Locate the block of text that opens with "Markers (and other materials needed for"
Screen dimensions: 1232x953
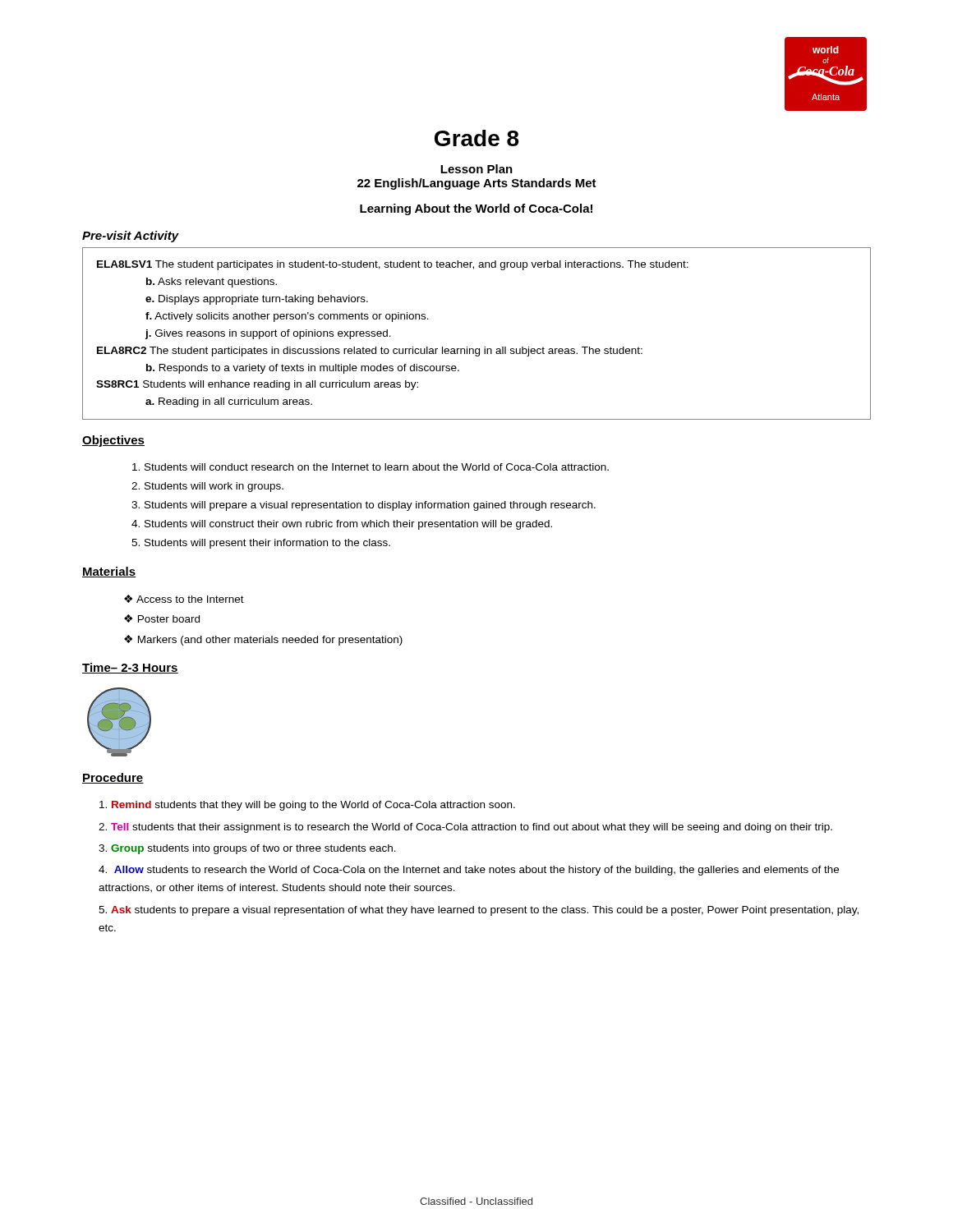tap(270, 639)
